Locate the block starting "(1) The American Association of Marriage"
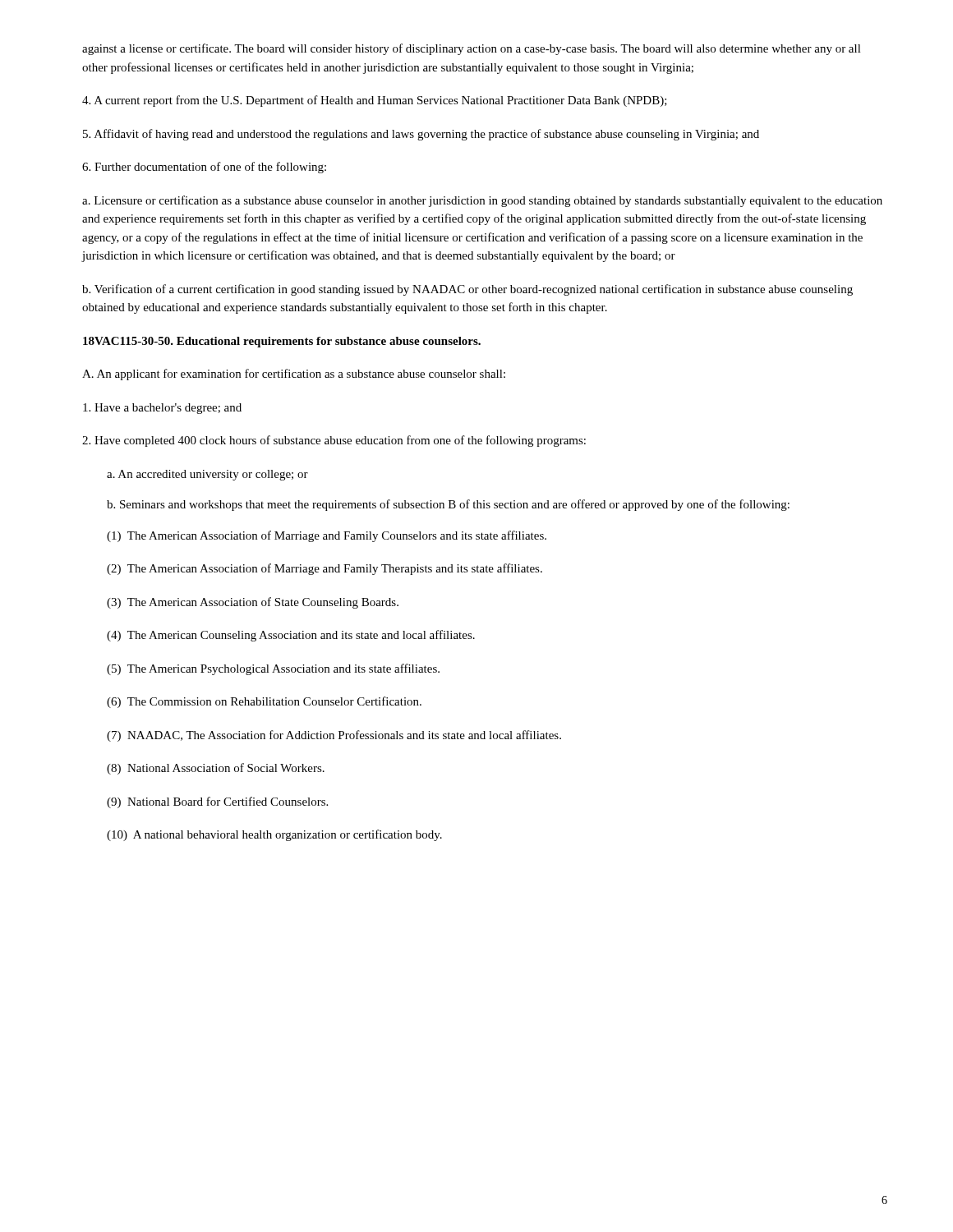The image size is (953, 1232). coord(497,535)
